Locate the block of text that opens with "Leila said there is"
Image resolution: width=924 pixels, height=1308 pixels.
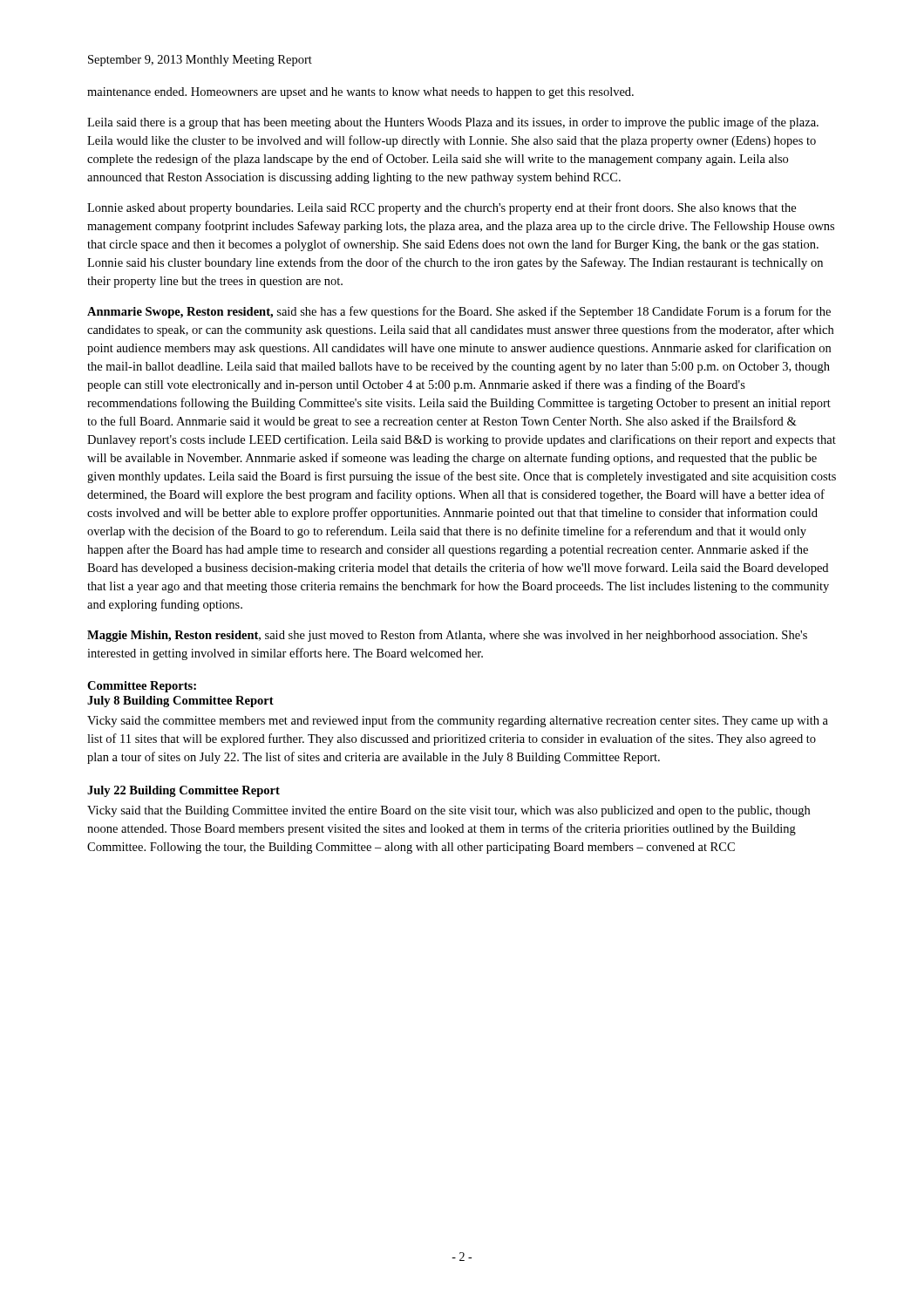tap(453, 150)
